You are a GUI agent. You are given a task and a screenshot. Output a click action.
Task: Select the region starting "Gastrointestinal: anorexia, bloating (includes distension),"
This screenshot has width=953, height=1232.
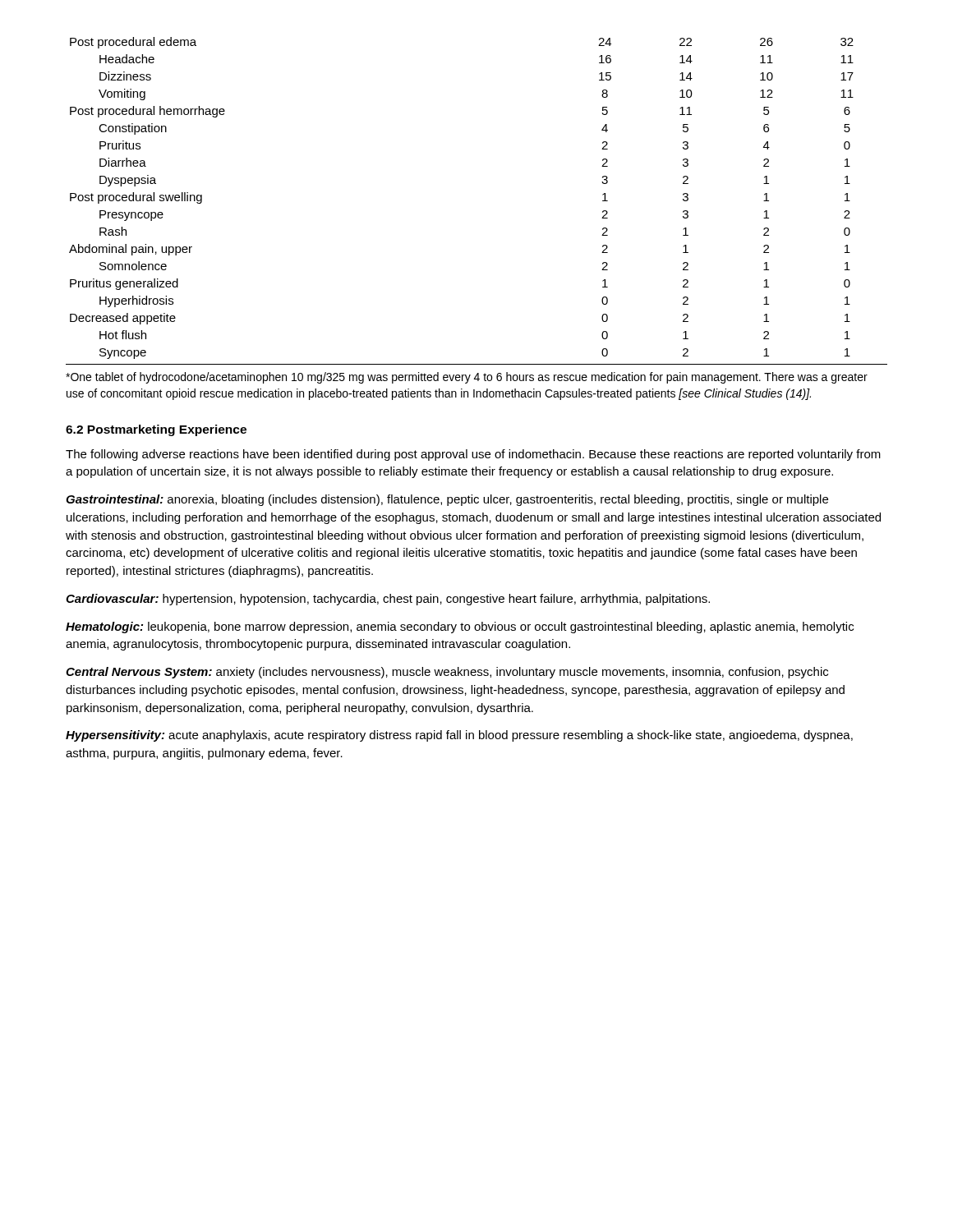[x=474, y=535]
